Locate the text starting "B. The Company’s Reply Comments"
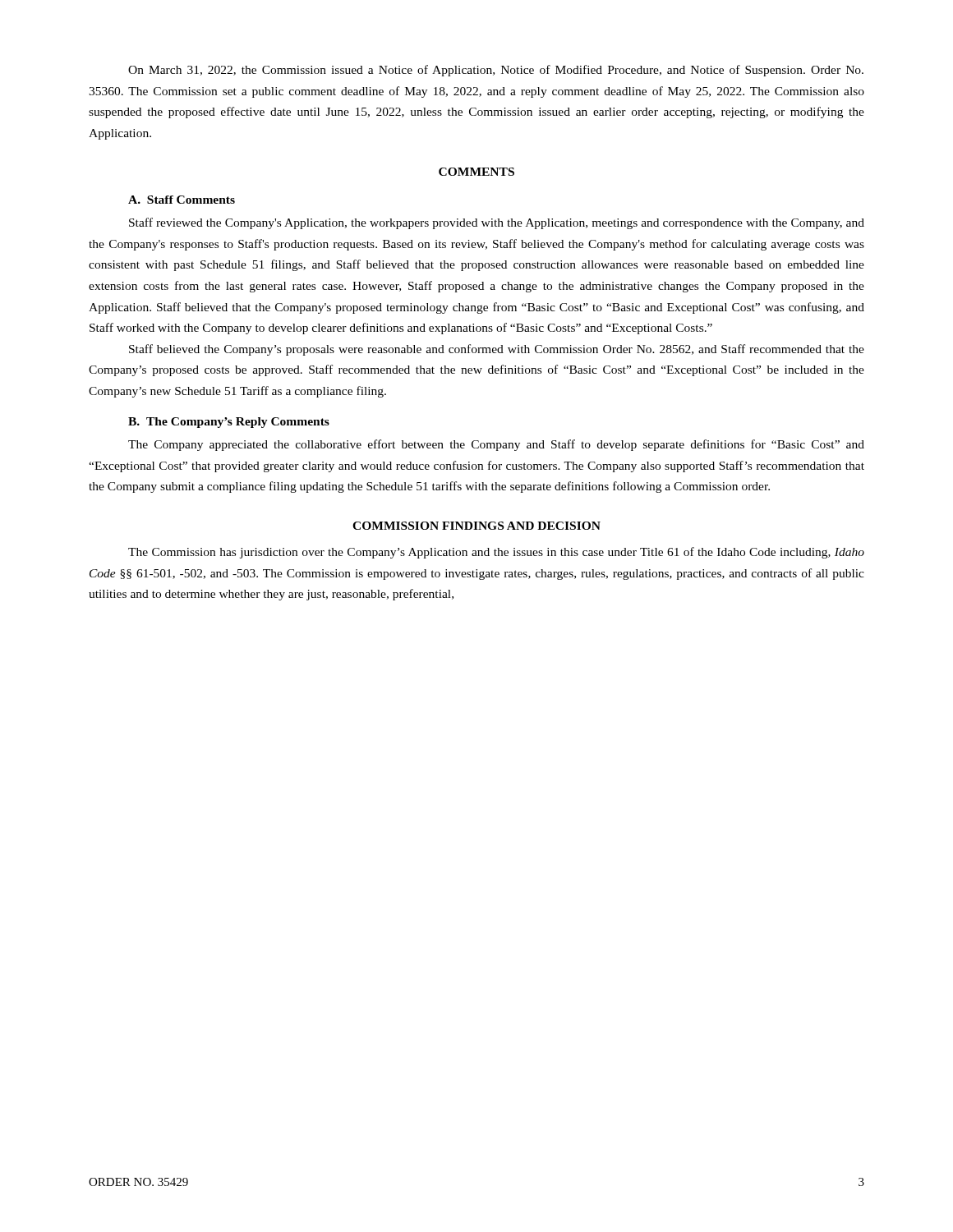The height and width of the screenshot is (1232, 953). coord(229,421)
